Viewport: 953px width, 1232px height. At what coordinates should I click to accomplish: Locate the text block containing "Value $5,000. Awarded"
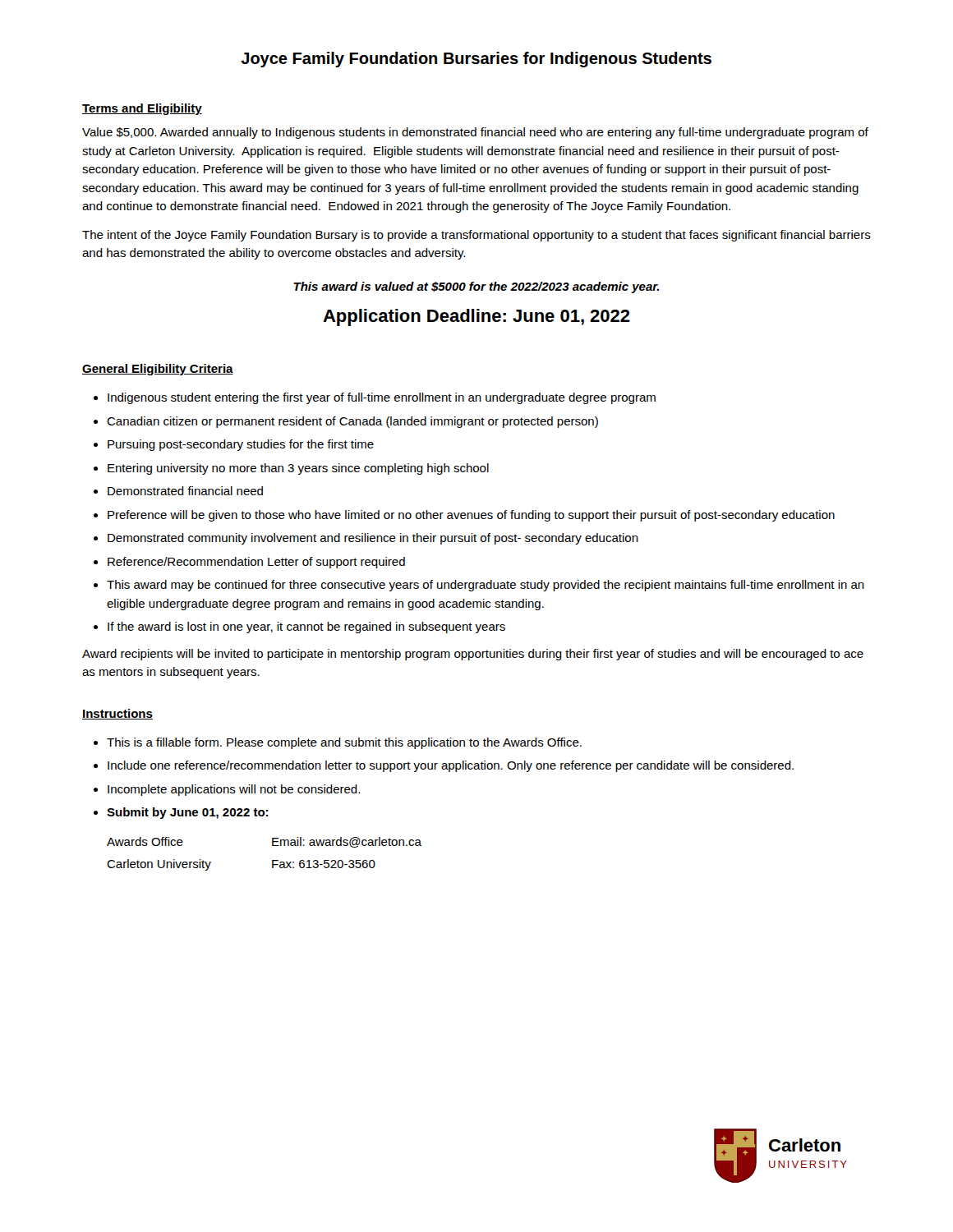click(x=475, y=169)
